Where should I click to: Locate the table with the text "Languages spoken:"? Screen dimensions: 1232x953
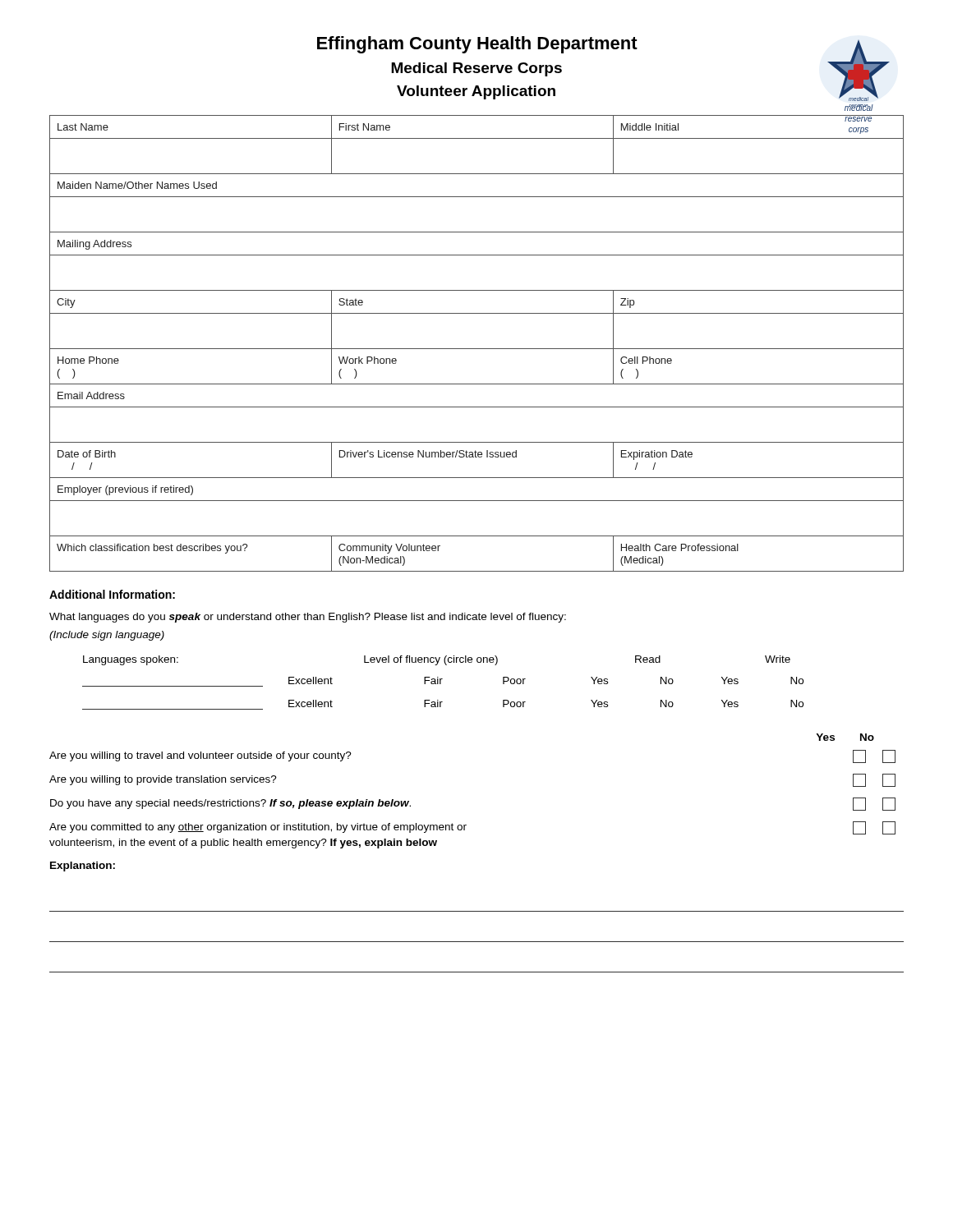(476, 682)
